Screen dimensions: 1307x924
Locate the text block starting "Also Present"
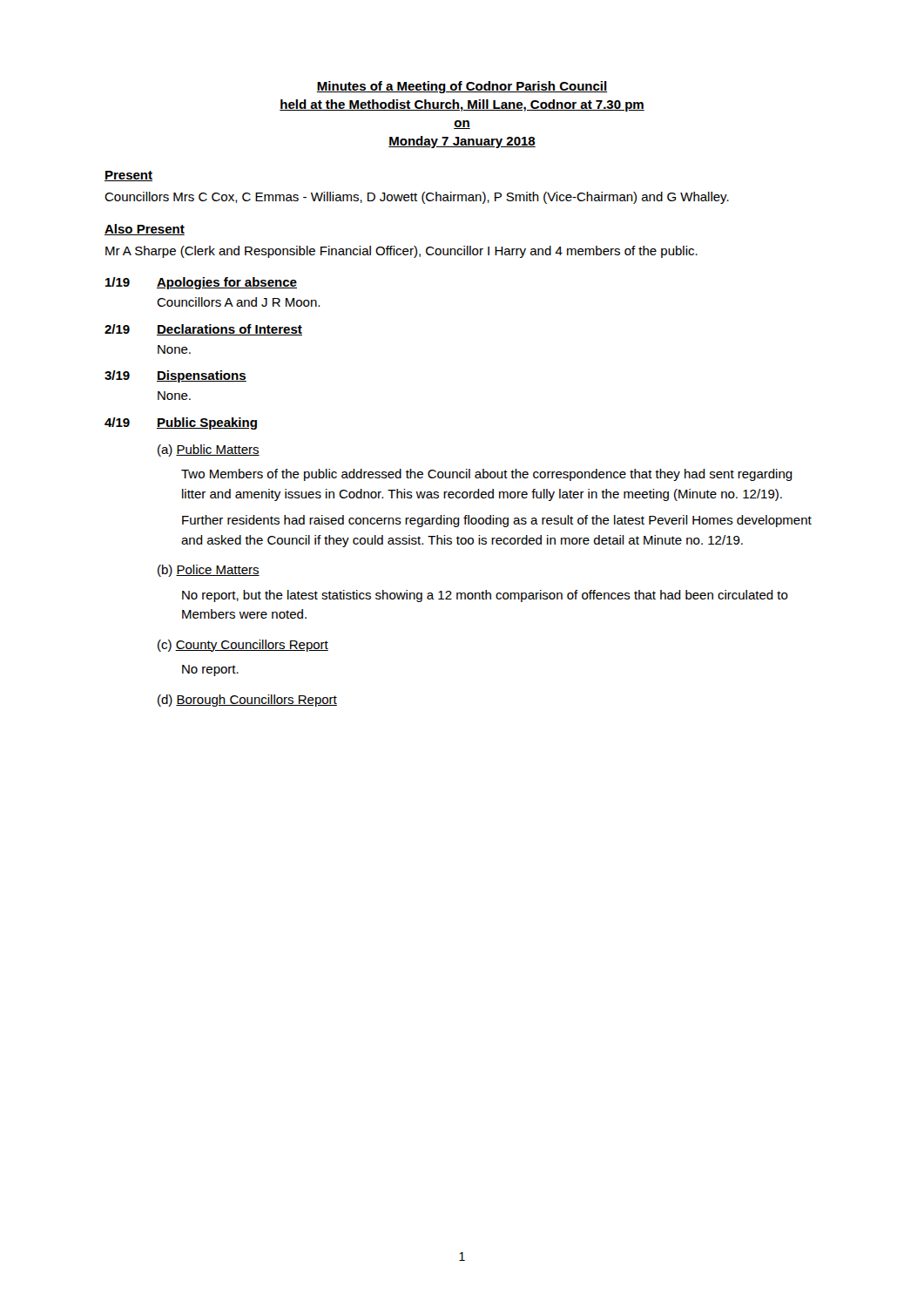144,228
